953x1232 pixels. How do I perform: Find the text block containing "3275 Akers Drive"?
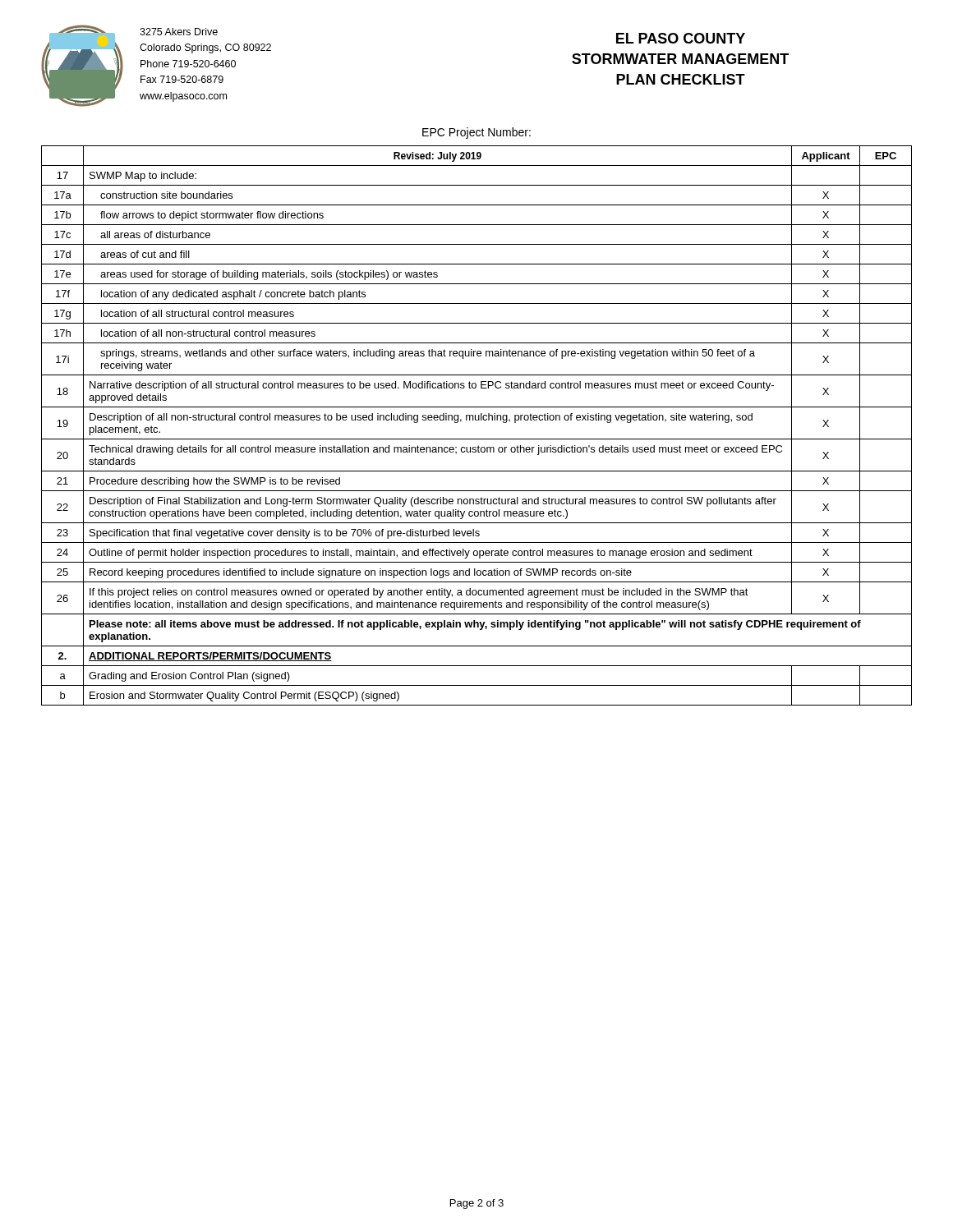coord(206,64)
